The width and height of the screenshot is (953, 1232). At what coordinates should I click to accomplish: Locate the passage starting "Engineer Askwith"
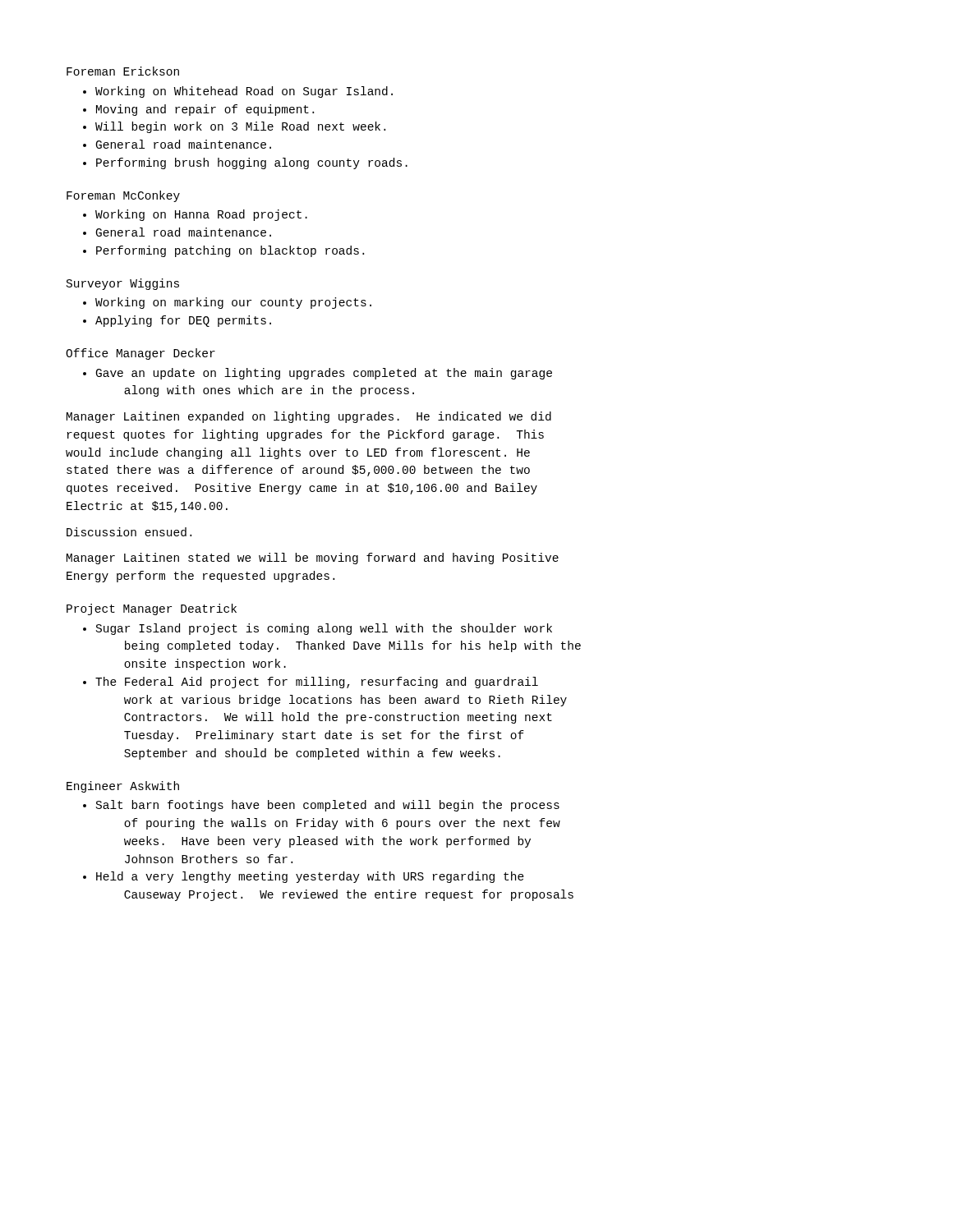click(123, 786)
